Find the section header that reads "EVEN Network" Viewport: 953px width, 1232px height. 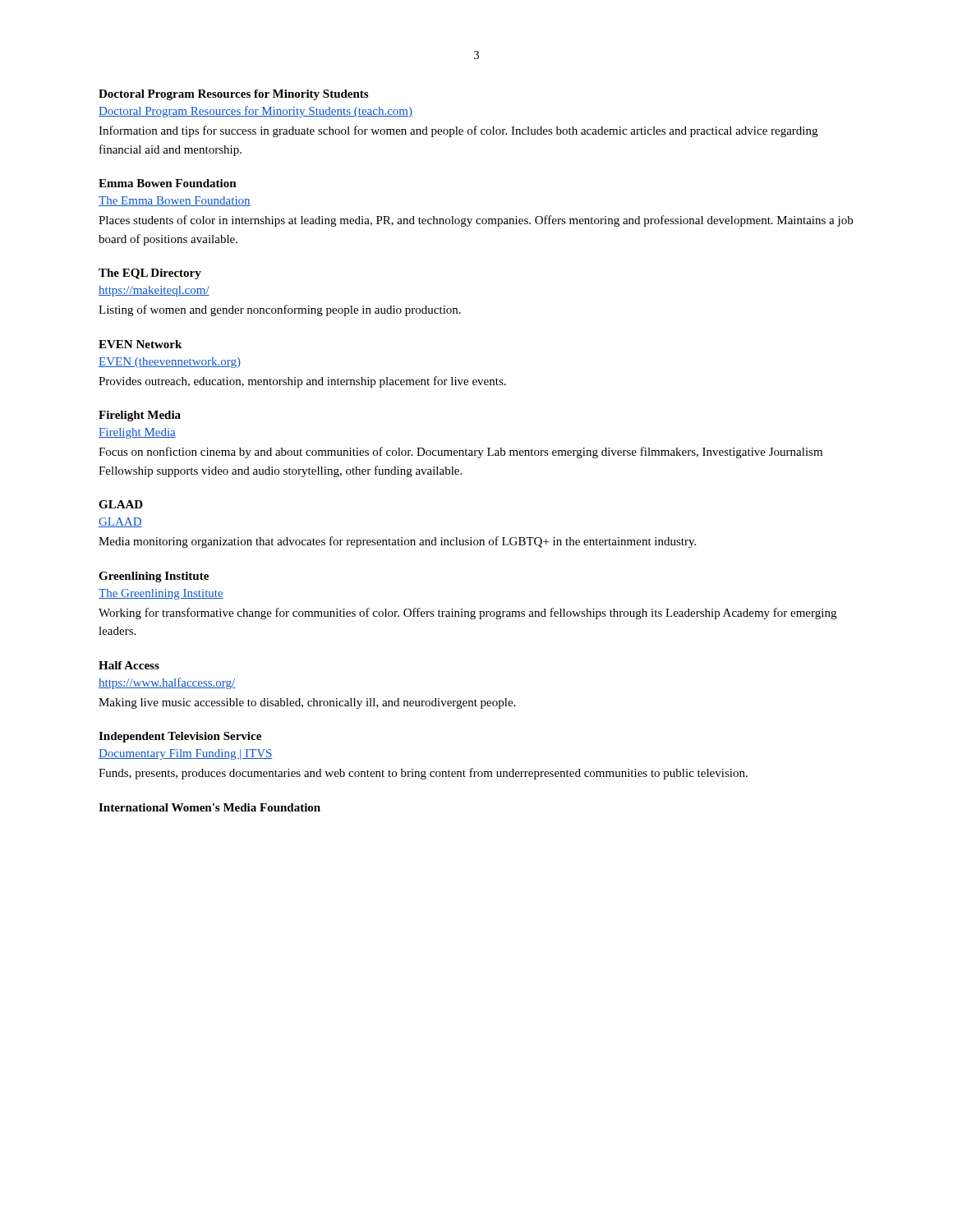[140, 344]
